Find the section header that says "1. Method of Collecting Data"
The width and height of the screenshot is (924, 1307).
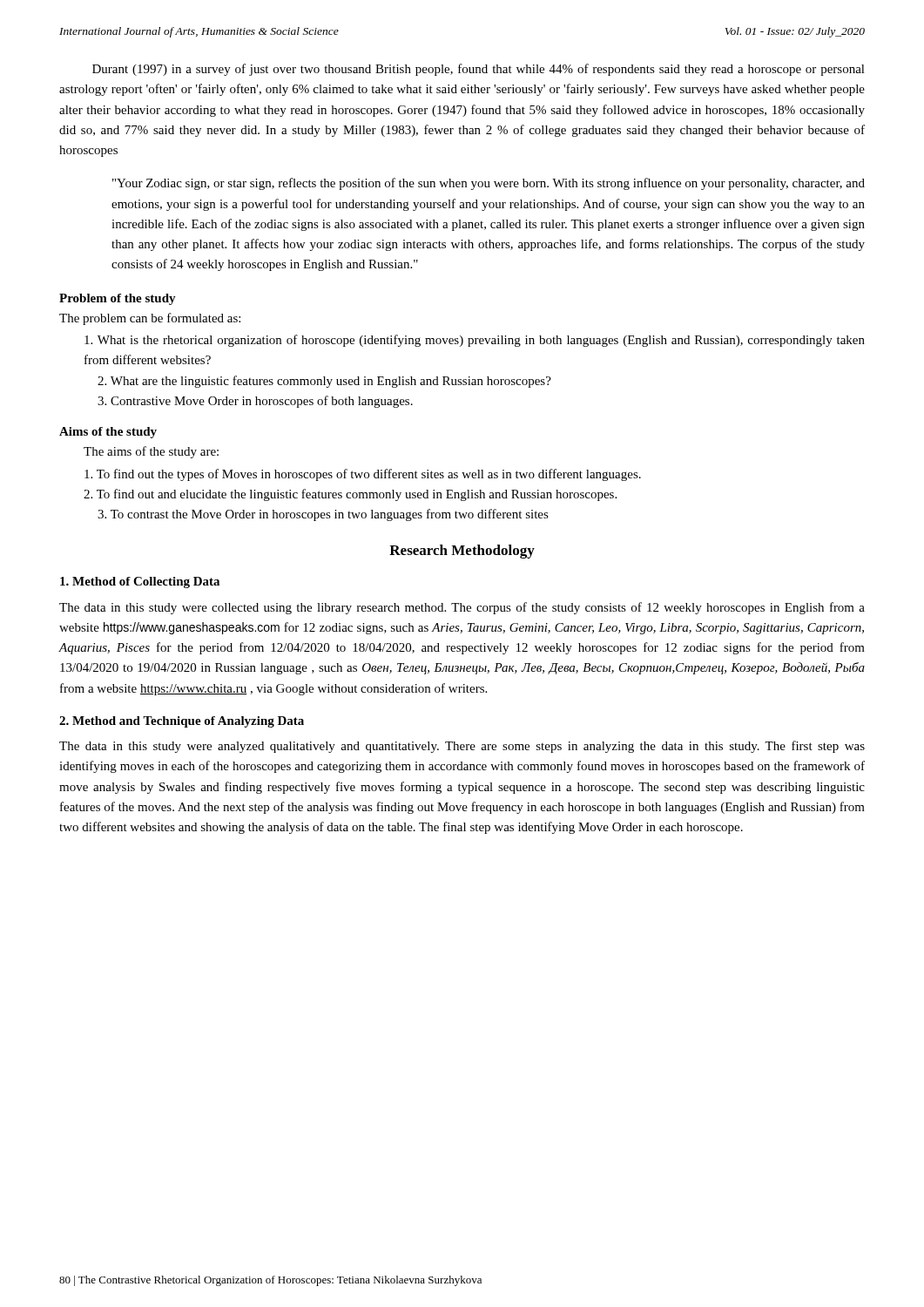point(140,581)
